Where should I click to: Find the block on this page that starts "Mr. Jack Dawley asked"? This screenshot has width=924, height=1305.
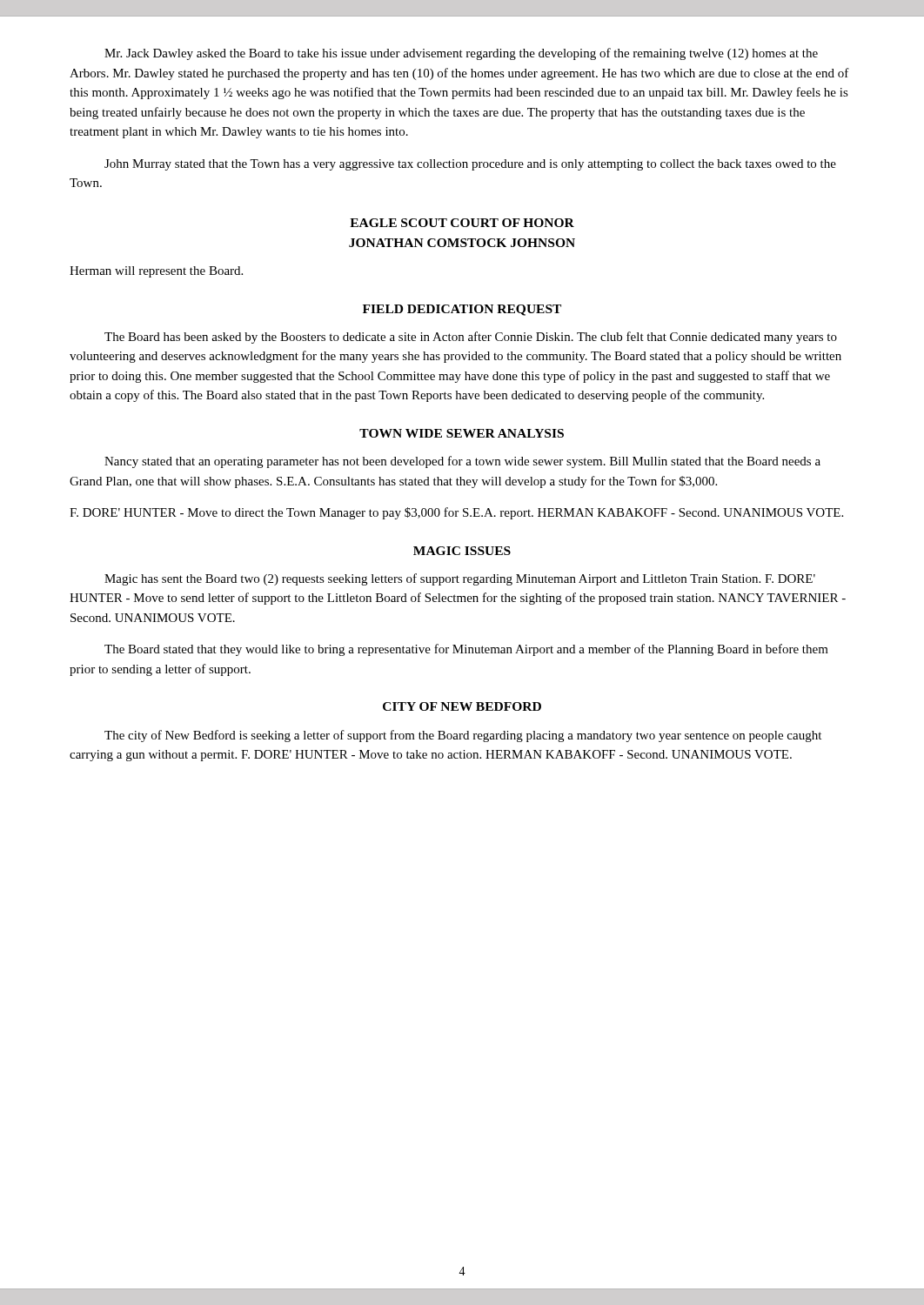[462, 92]
